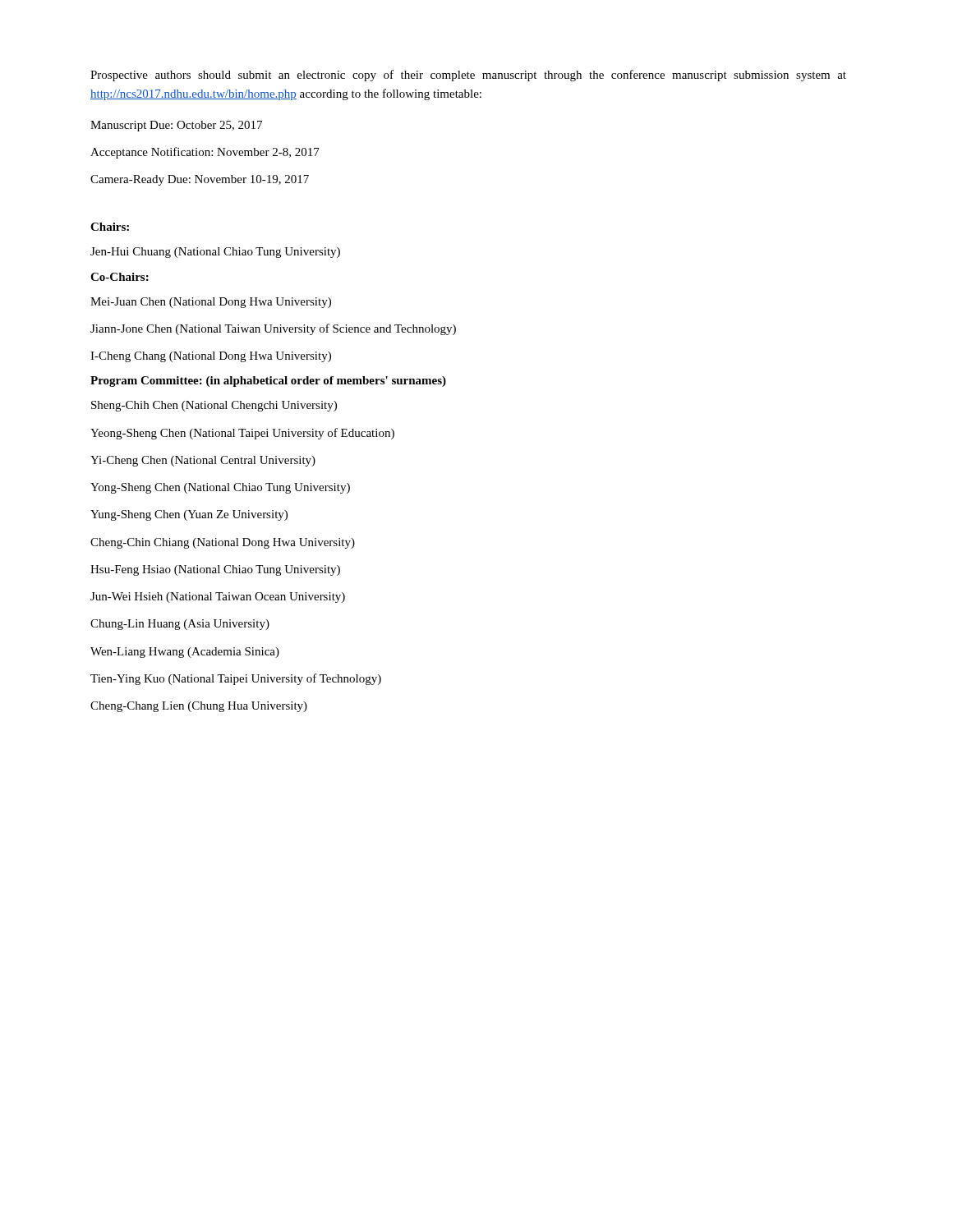
Task: Navigate to the element starting "Camera-Ready Due: November 10-19, 2017"
Action: pos(200,179)
